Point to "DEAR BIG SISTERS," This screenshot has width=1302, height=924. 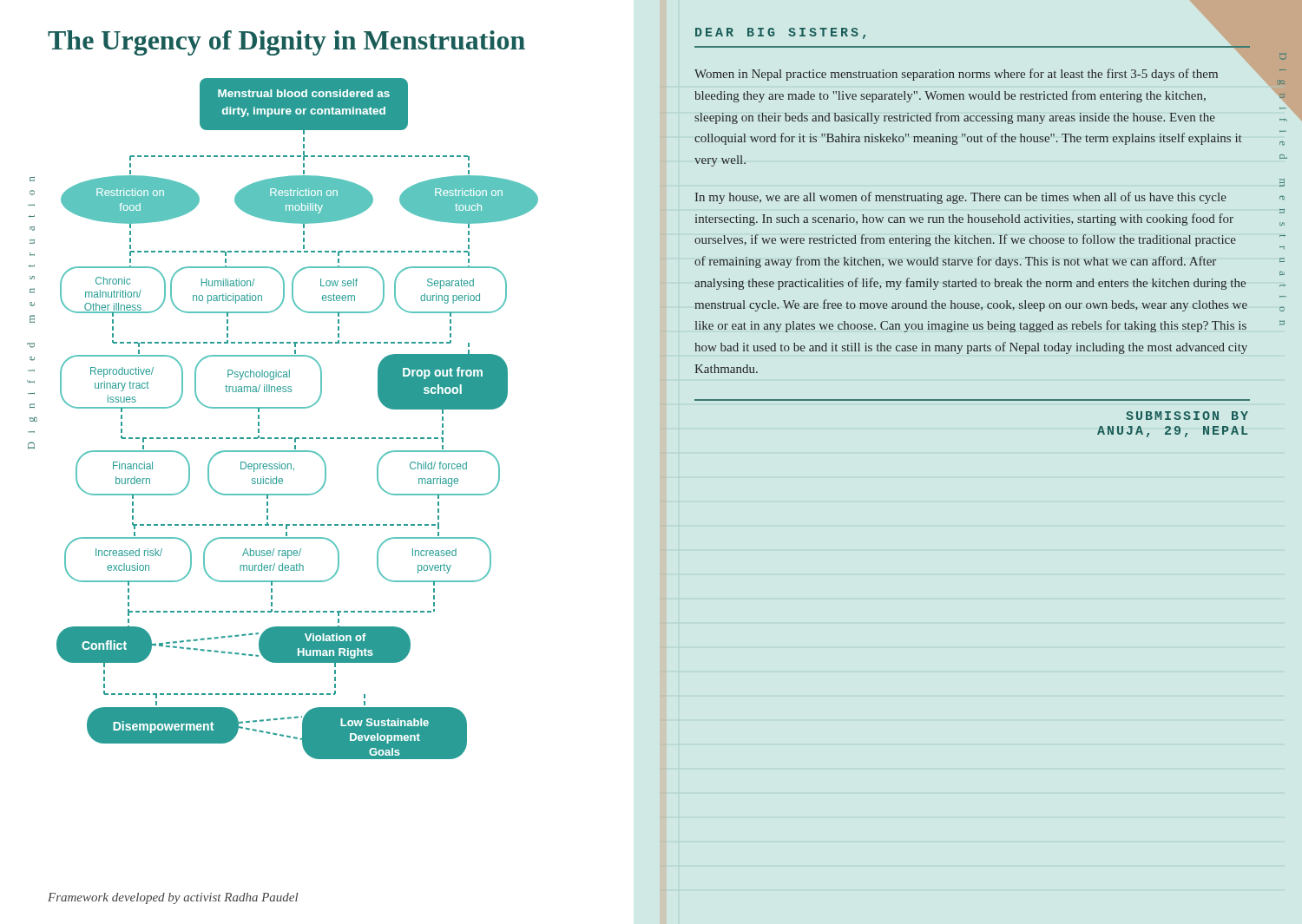tap(783, 33)
